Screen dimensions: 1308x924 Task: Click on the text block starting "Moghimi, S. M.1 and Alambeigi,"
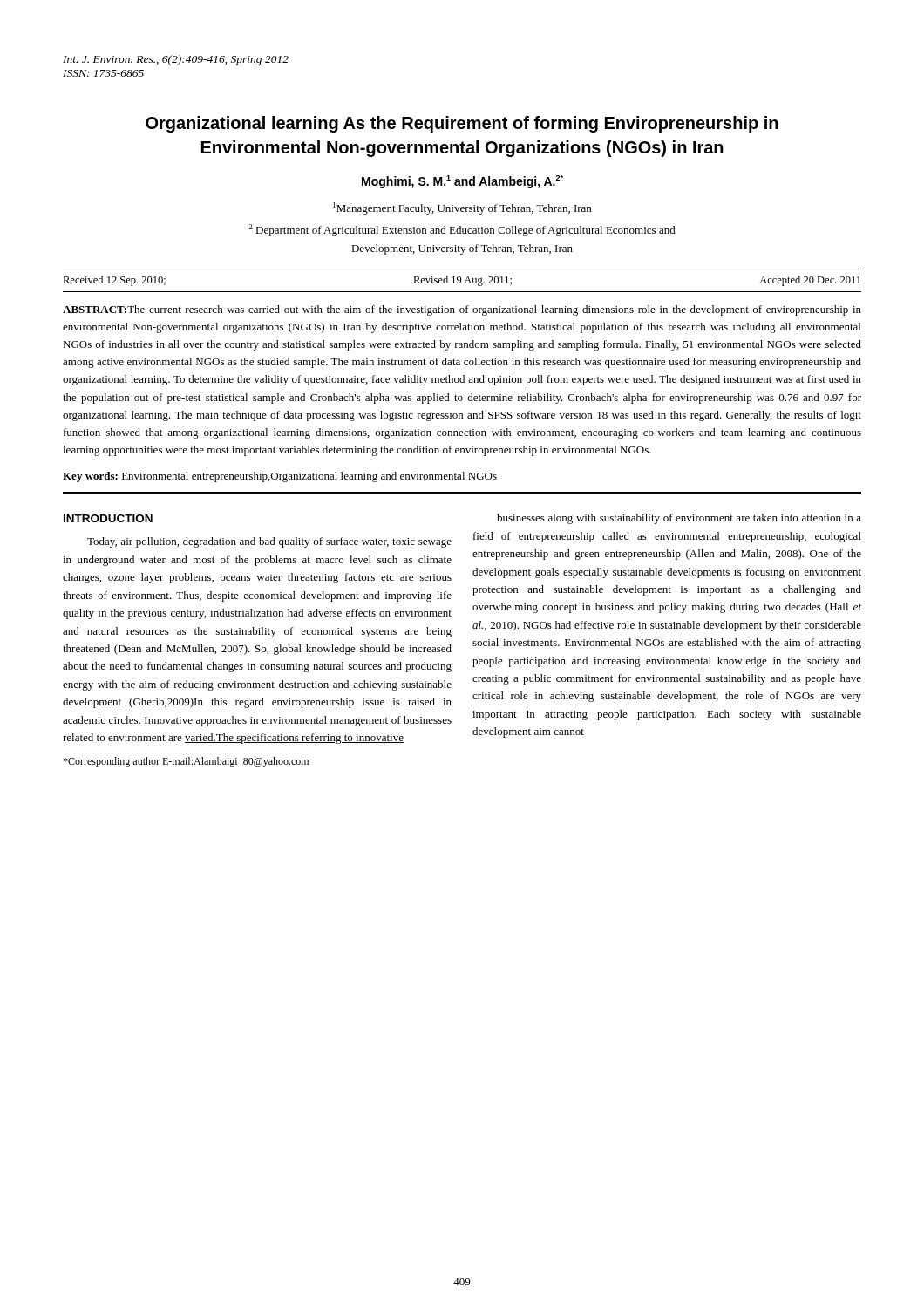coord(462,181)
